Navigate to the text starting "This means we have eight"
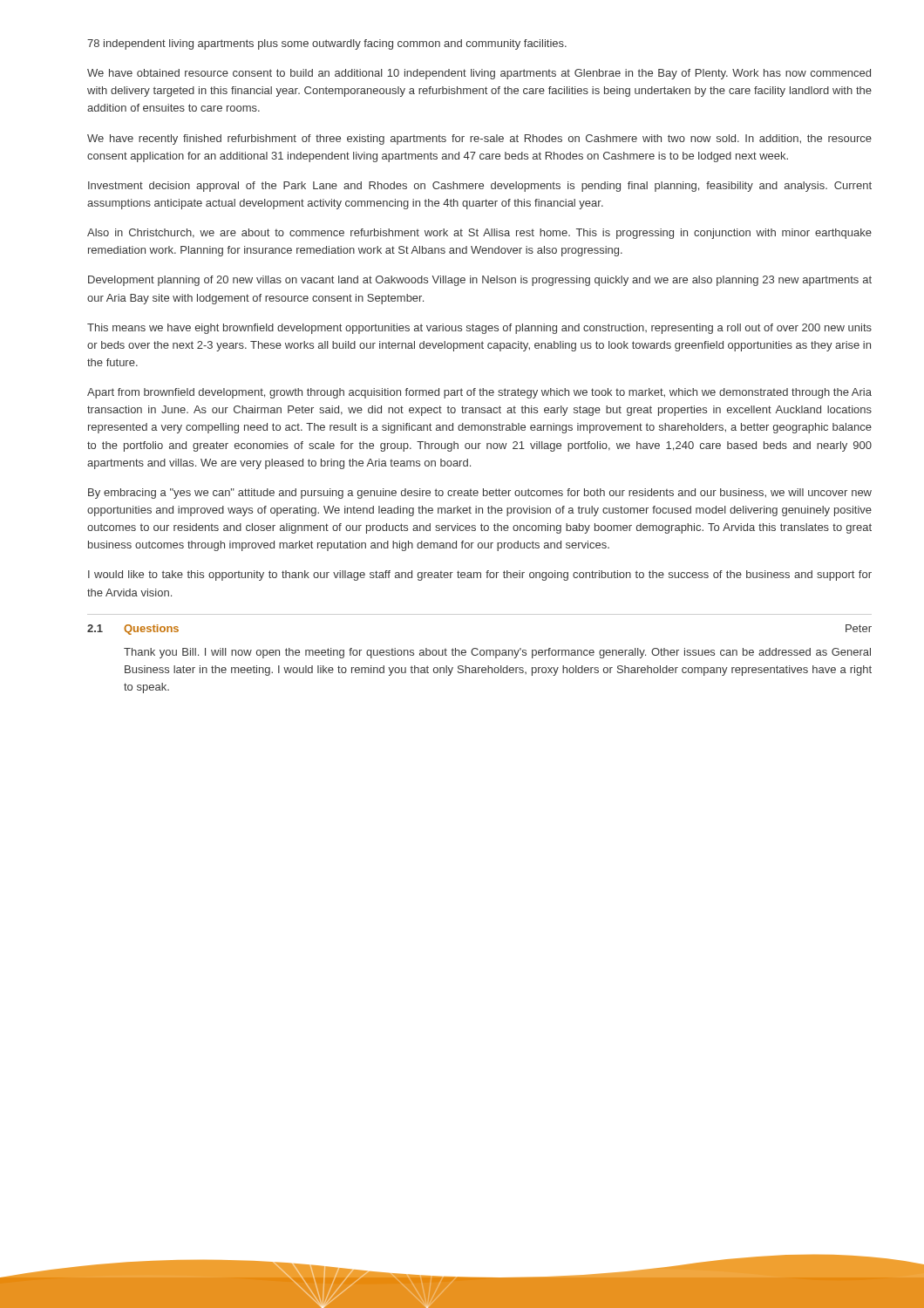The height and width of the screenshot is (1308, 924). pyautogui.click(x=479, y=345)
